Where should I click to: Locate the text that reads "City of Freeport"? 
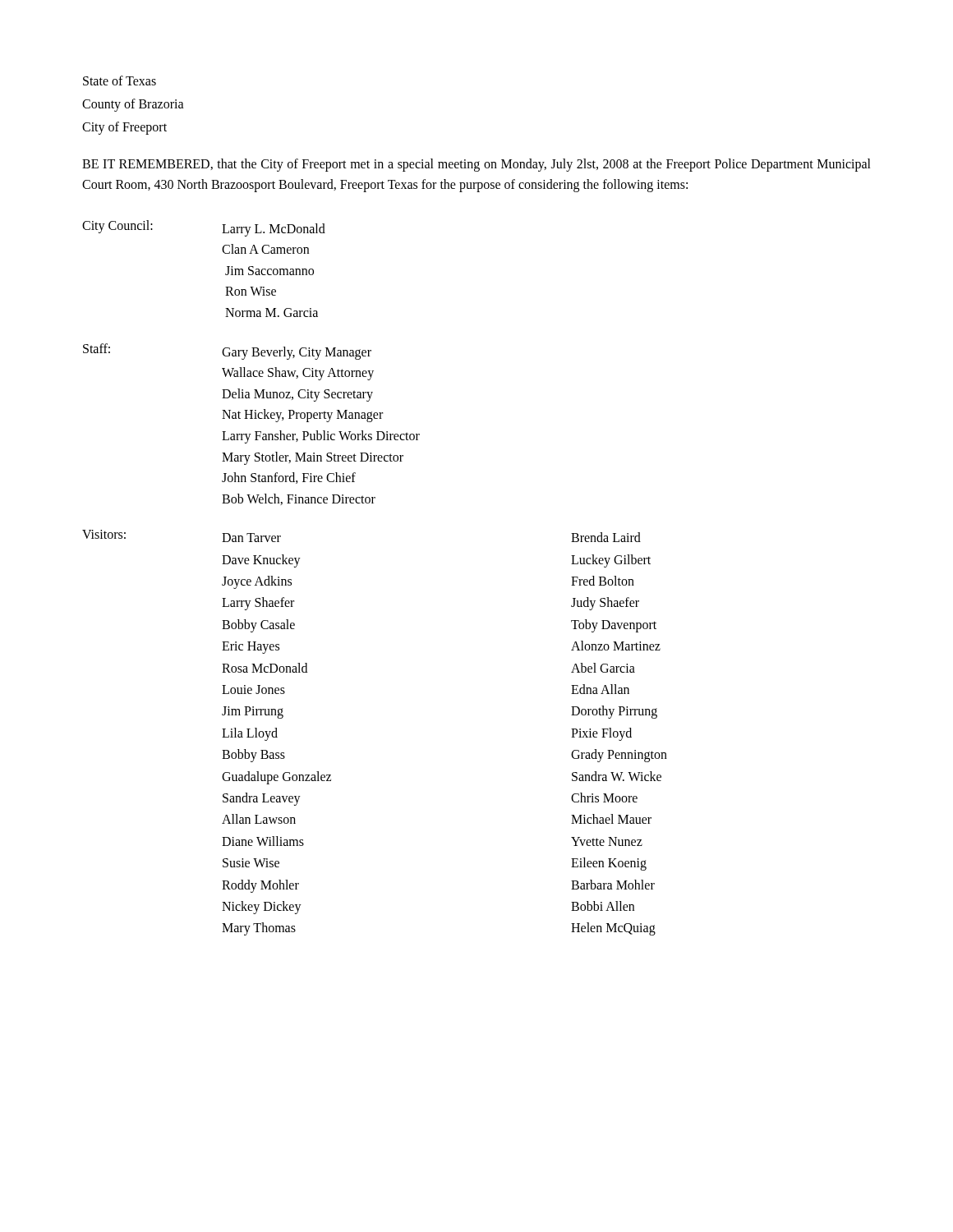pyautogui.click(x=125, y=127)
